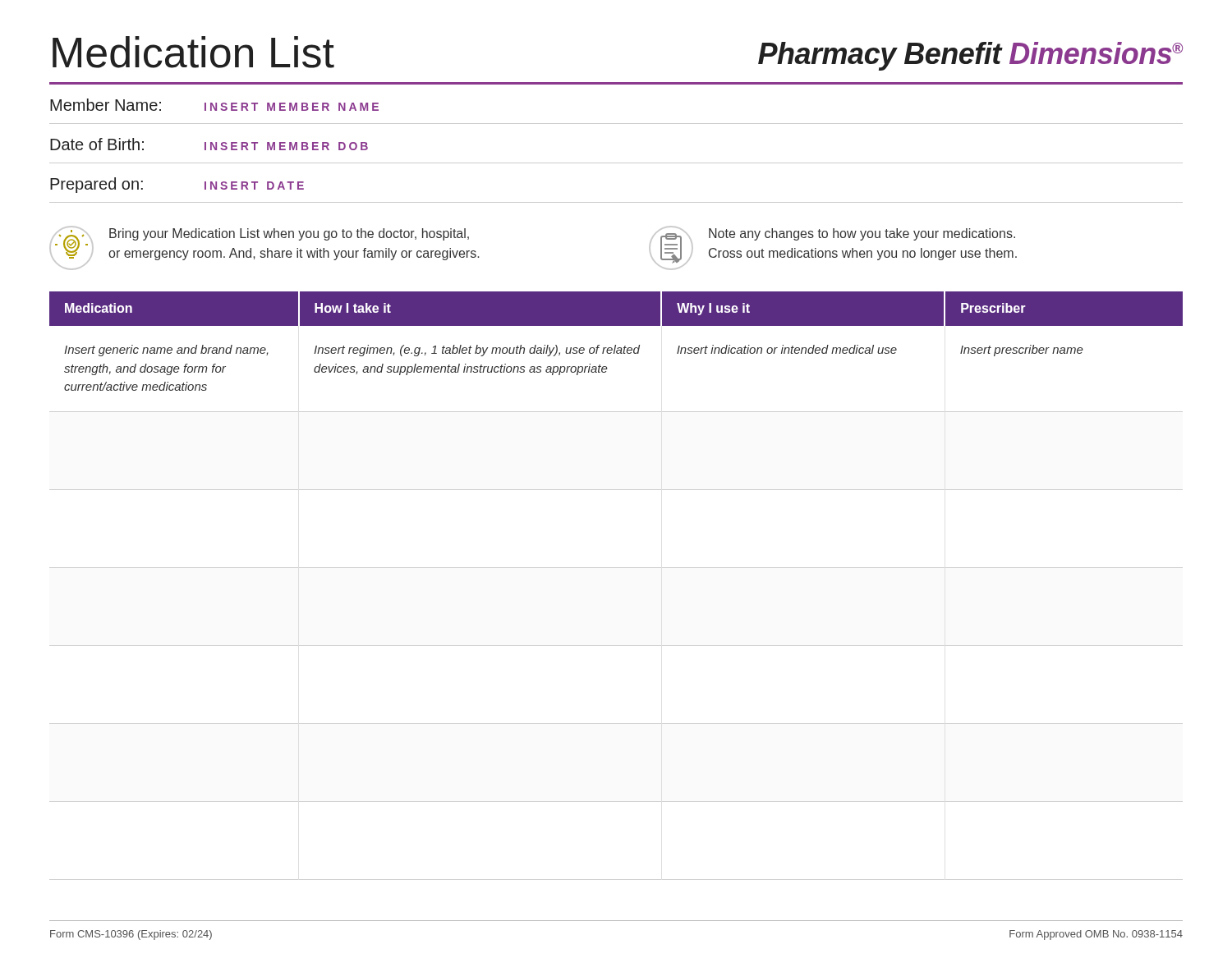Find the table that mentions "How I take"
The image size is (1232, 958).
click(616, 586)
